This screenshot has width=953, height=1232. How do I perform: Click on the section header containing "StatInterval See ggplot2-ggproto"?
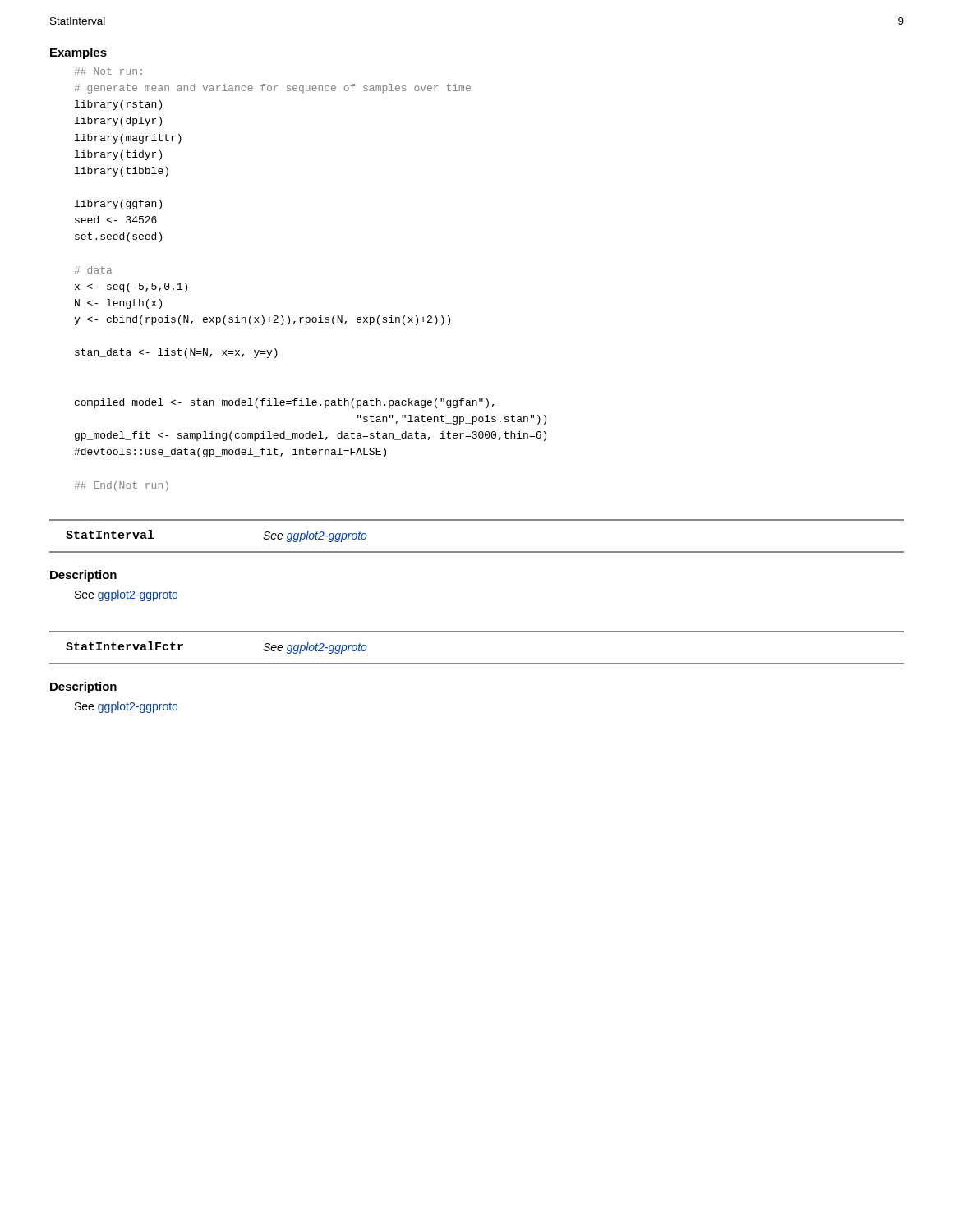[105, 536]
